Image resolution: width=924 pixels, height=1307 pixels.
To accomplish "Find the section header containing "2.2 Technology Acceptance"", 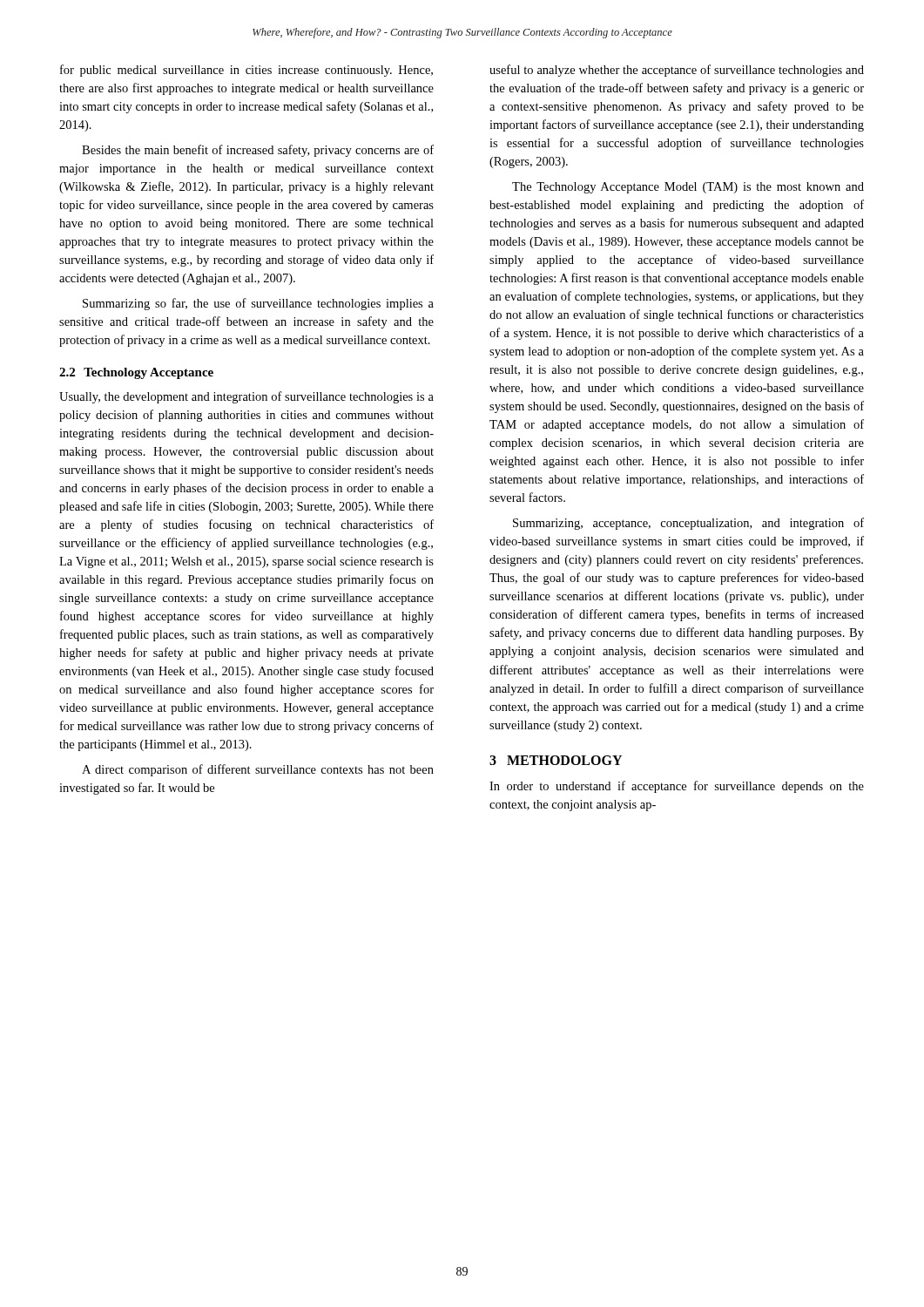I will point(136,372).
